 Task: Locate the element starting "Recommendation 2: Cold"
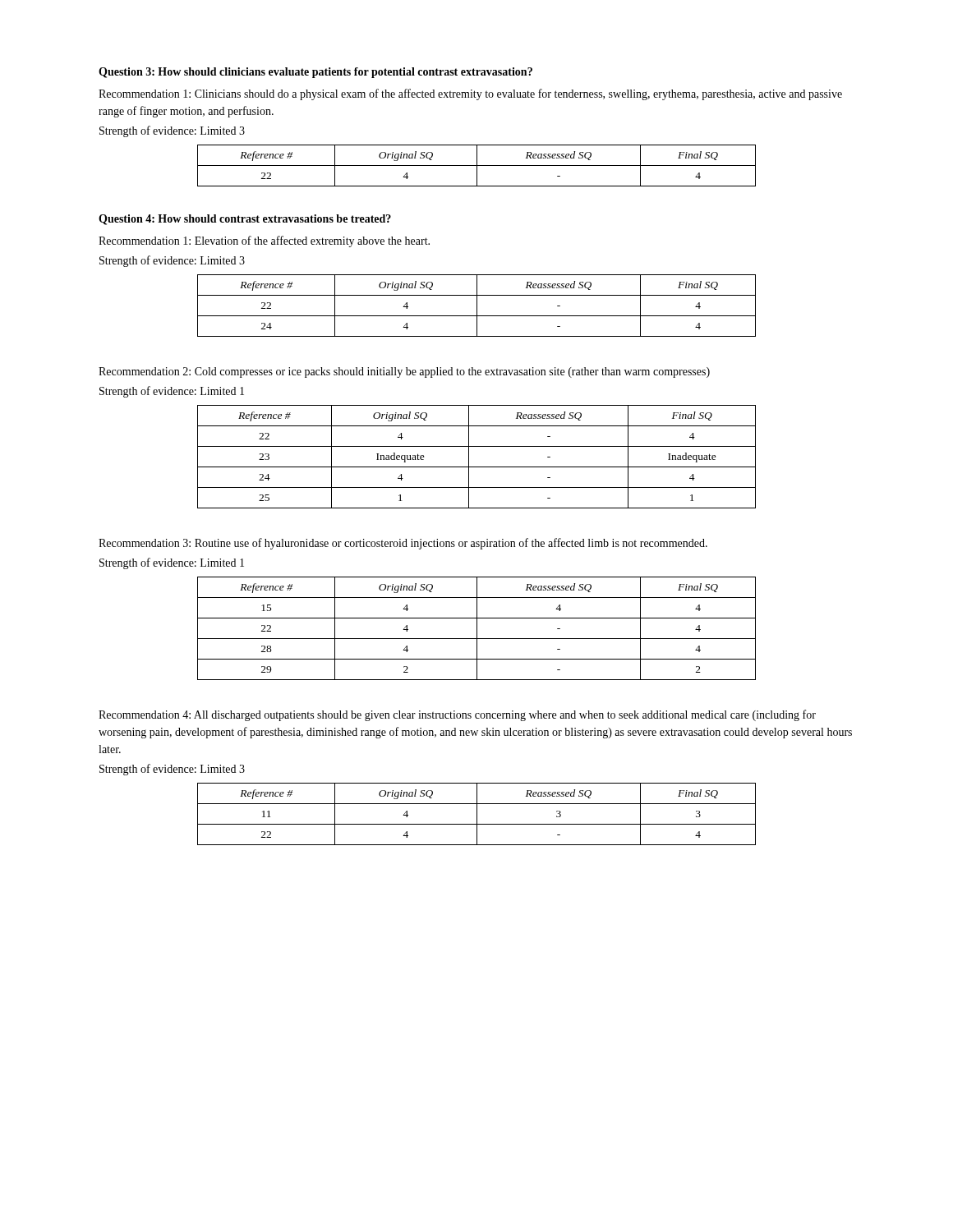[404, 372]
